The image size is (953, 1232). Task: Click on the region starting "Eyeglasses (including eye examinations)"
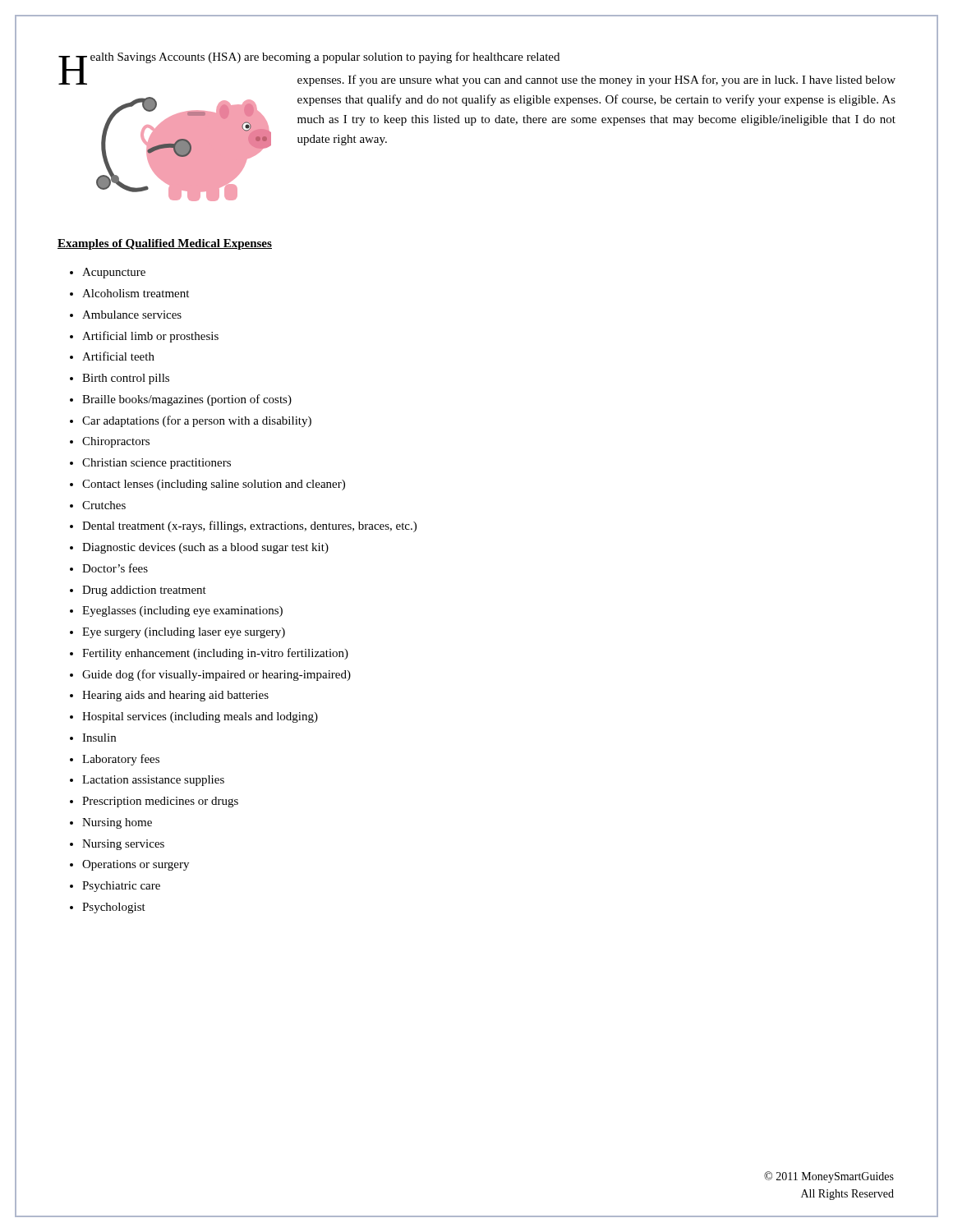tap(183, 610)
